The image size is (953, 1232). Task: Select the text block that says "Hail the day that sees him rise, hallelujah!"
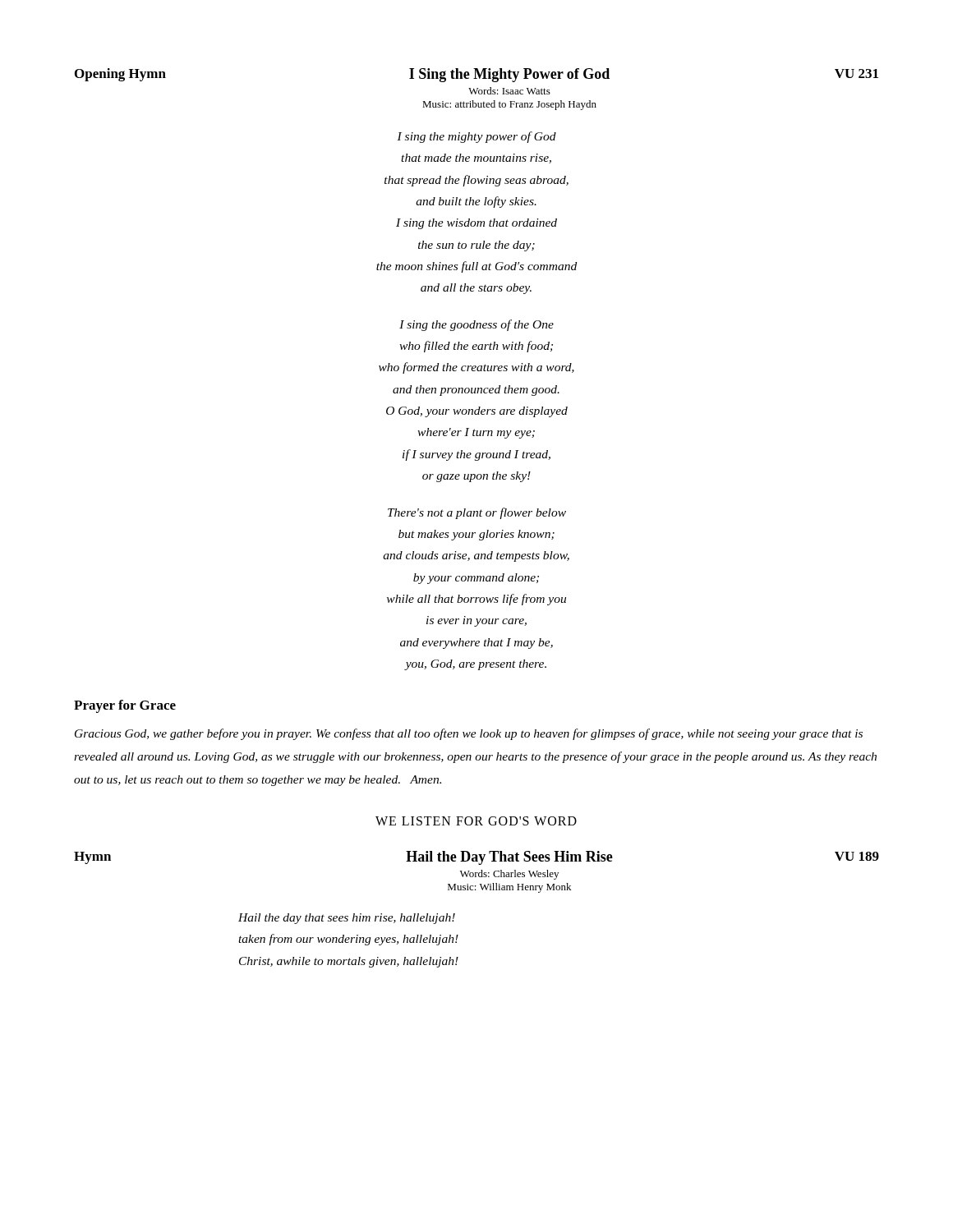pyautogui.click(x=347, y=919)
